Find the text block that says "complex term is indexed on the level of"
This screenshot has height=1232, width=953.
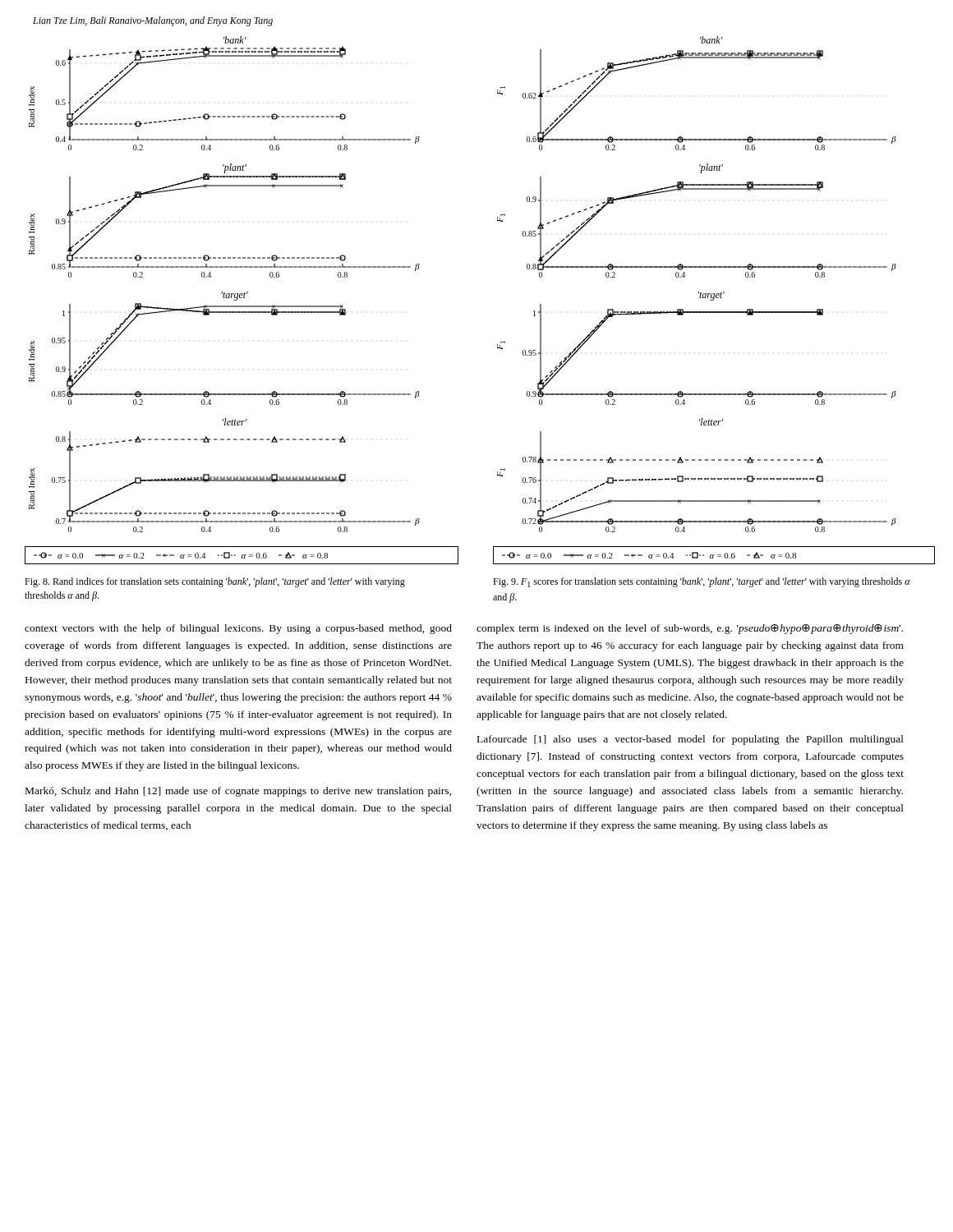[x=690, y=727]
